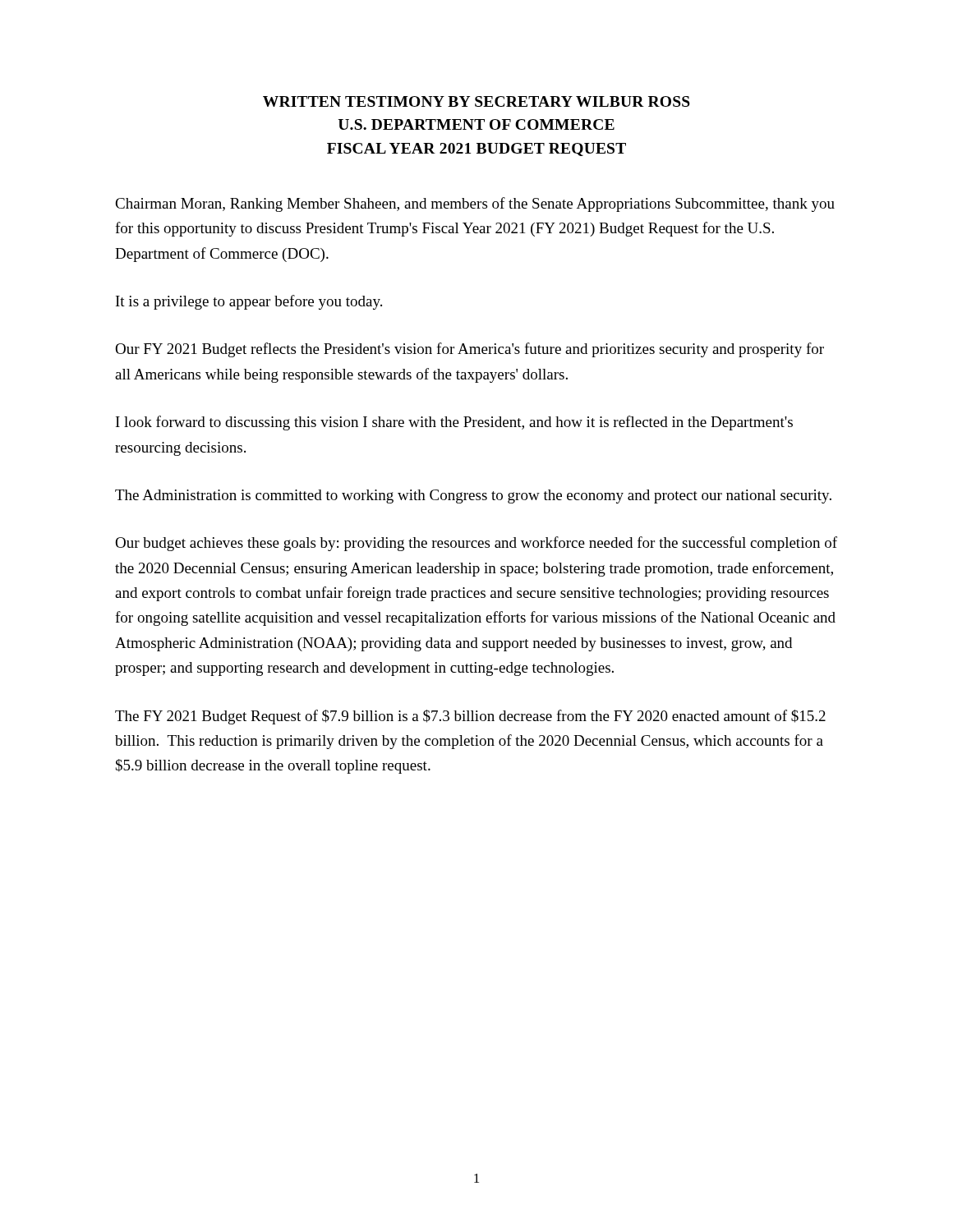Select the text block starting "It is a privilege"
Viewport: 953px width, 1232px height.
tap(249, 301)
